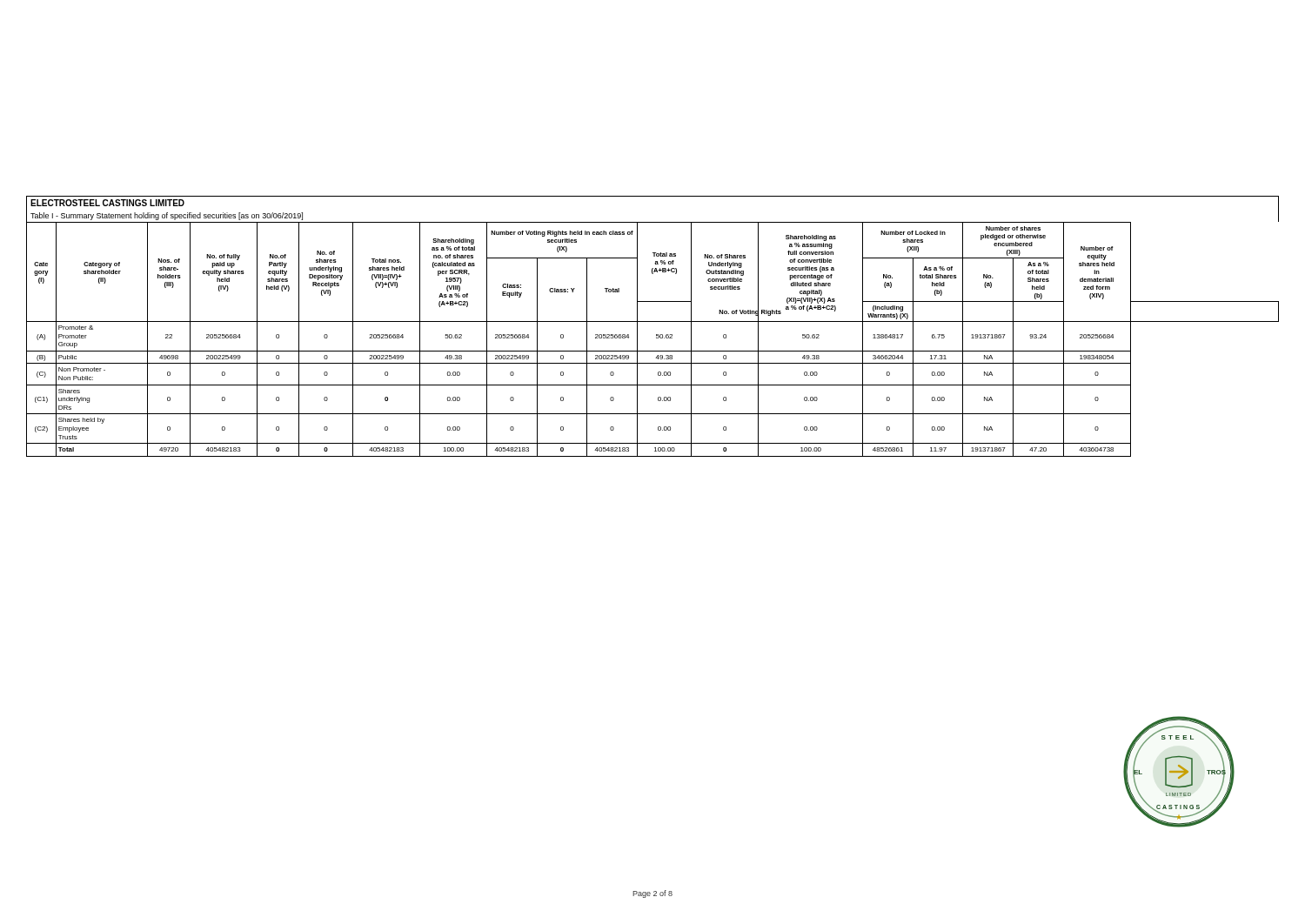This screenshot has height=924, width=1305.
Task: Click on the table containing "No. of Voting Rights"
Action: (652, 339)
